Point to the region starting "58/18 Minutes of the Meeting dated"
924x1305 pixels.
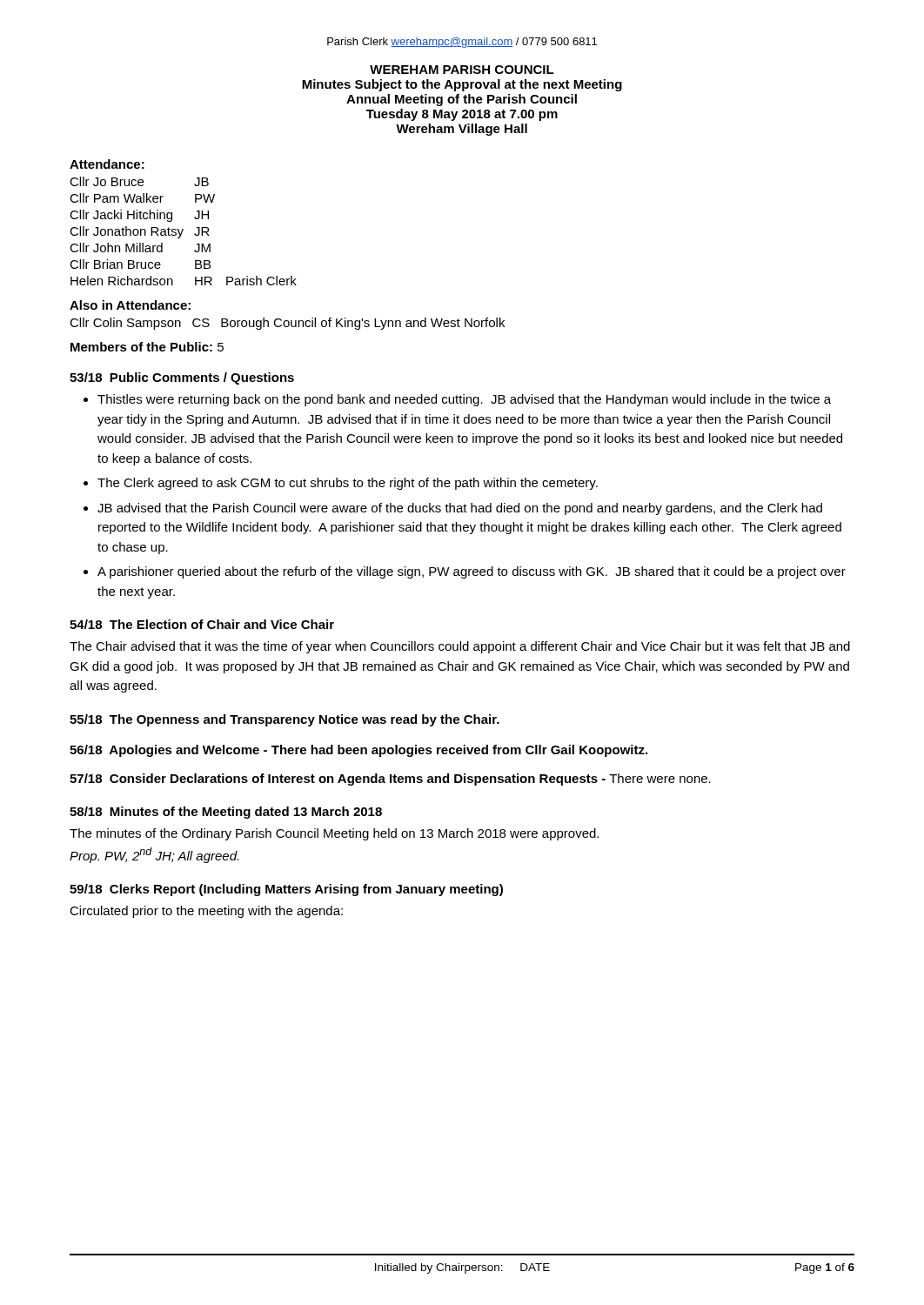[x=226, y=811]
